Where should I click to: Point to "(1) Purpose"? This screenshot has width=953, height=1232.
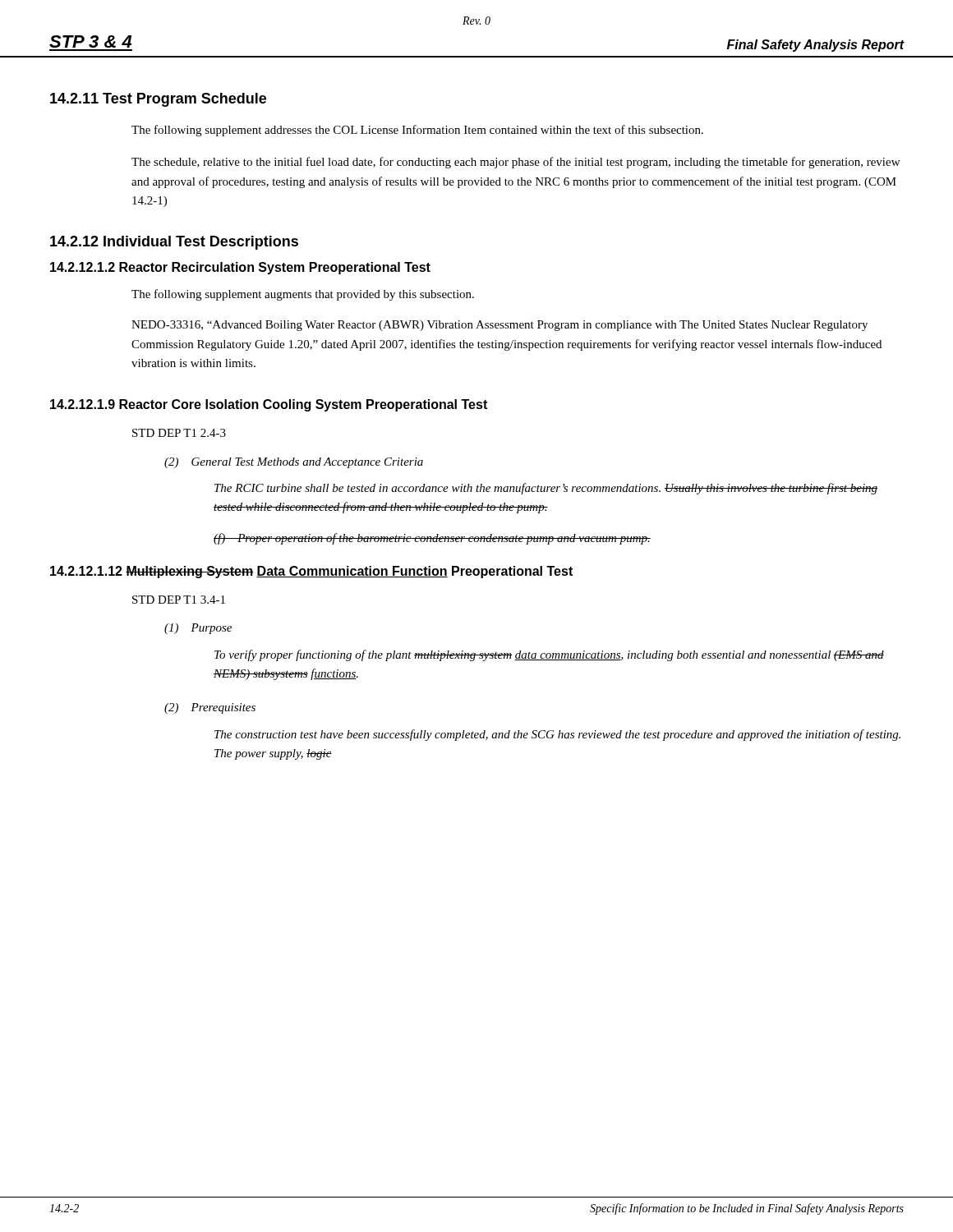click(x=198, y=628)
